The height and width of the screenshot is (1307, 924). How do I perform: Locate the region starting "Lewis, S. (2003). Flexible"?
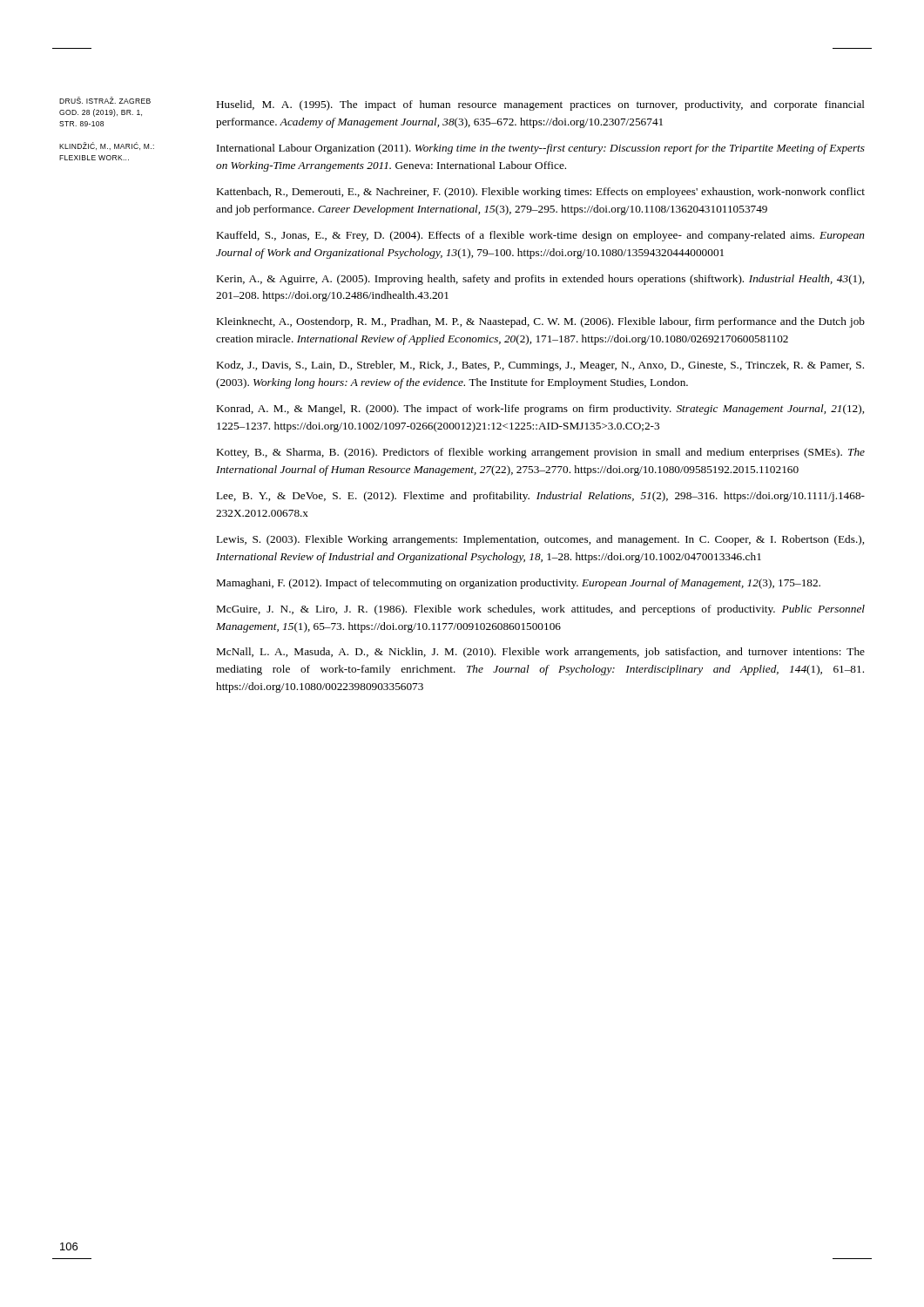pos(540,547)
